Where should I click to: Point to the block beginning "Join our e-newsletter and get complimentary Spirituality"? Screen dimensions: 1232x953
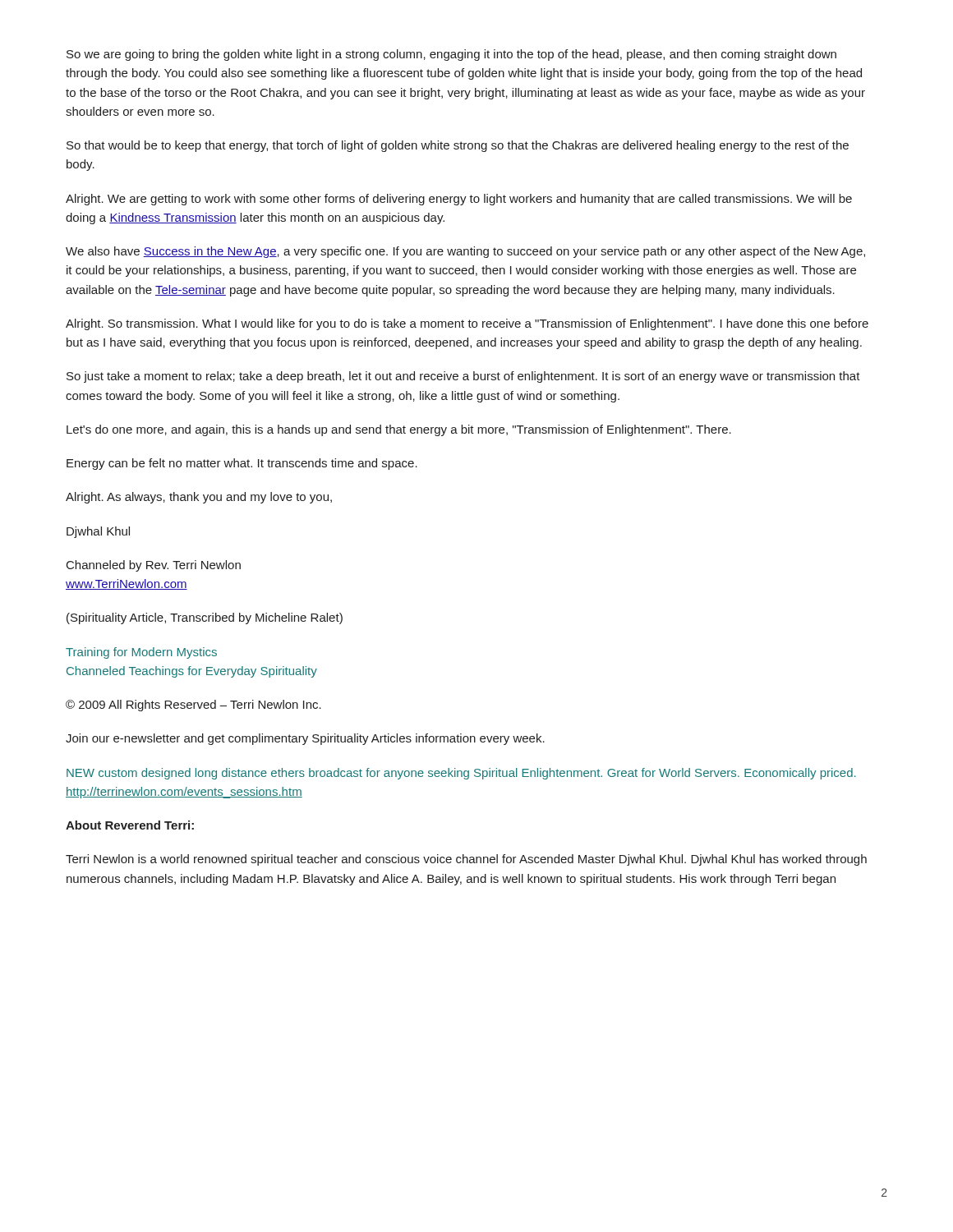tap(305, 738)
